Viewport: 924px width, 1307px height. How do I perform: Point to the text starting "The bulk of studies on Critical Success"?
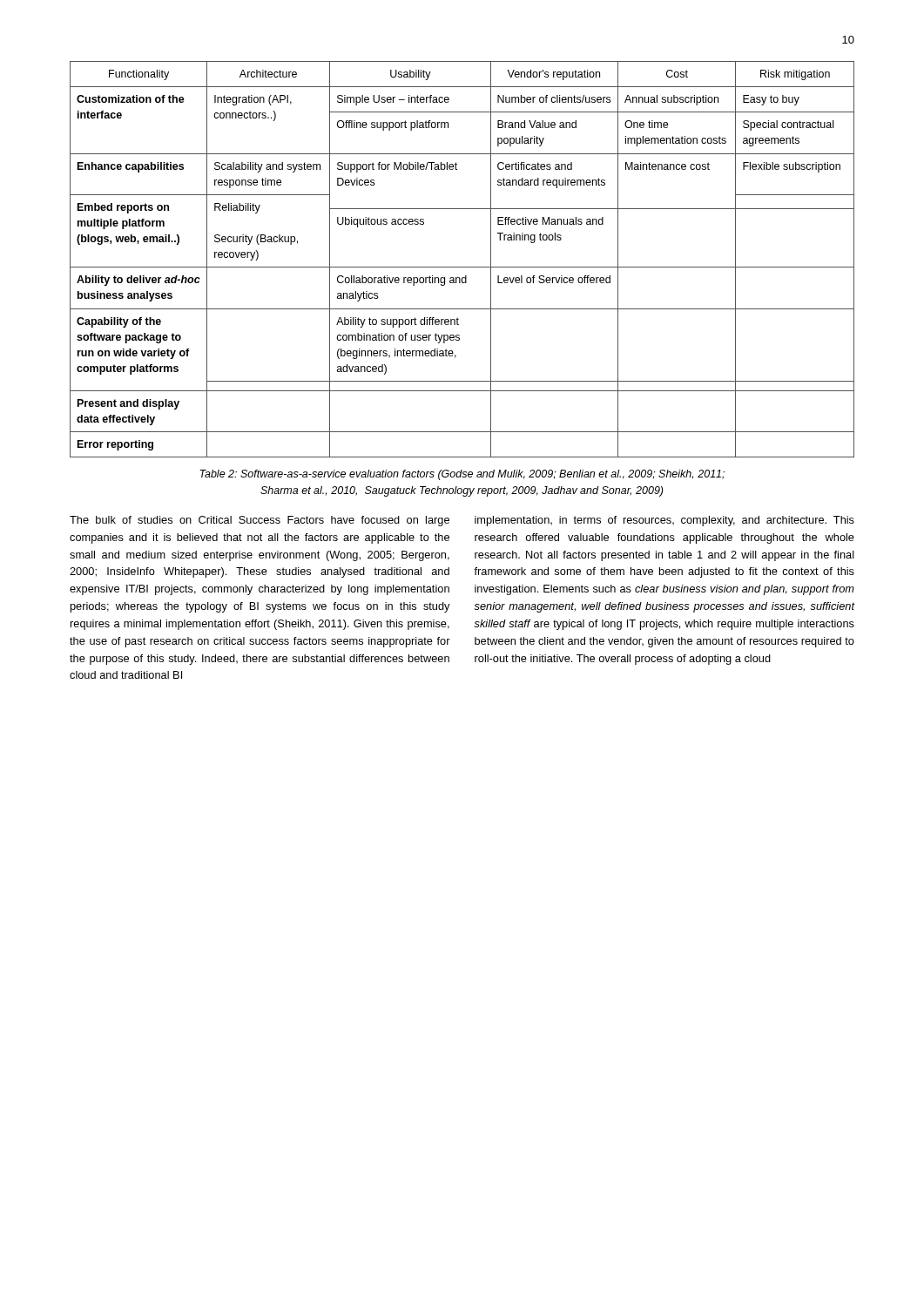[x=260, y=597]
